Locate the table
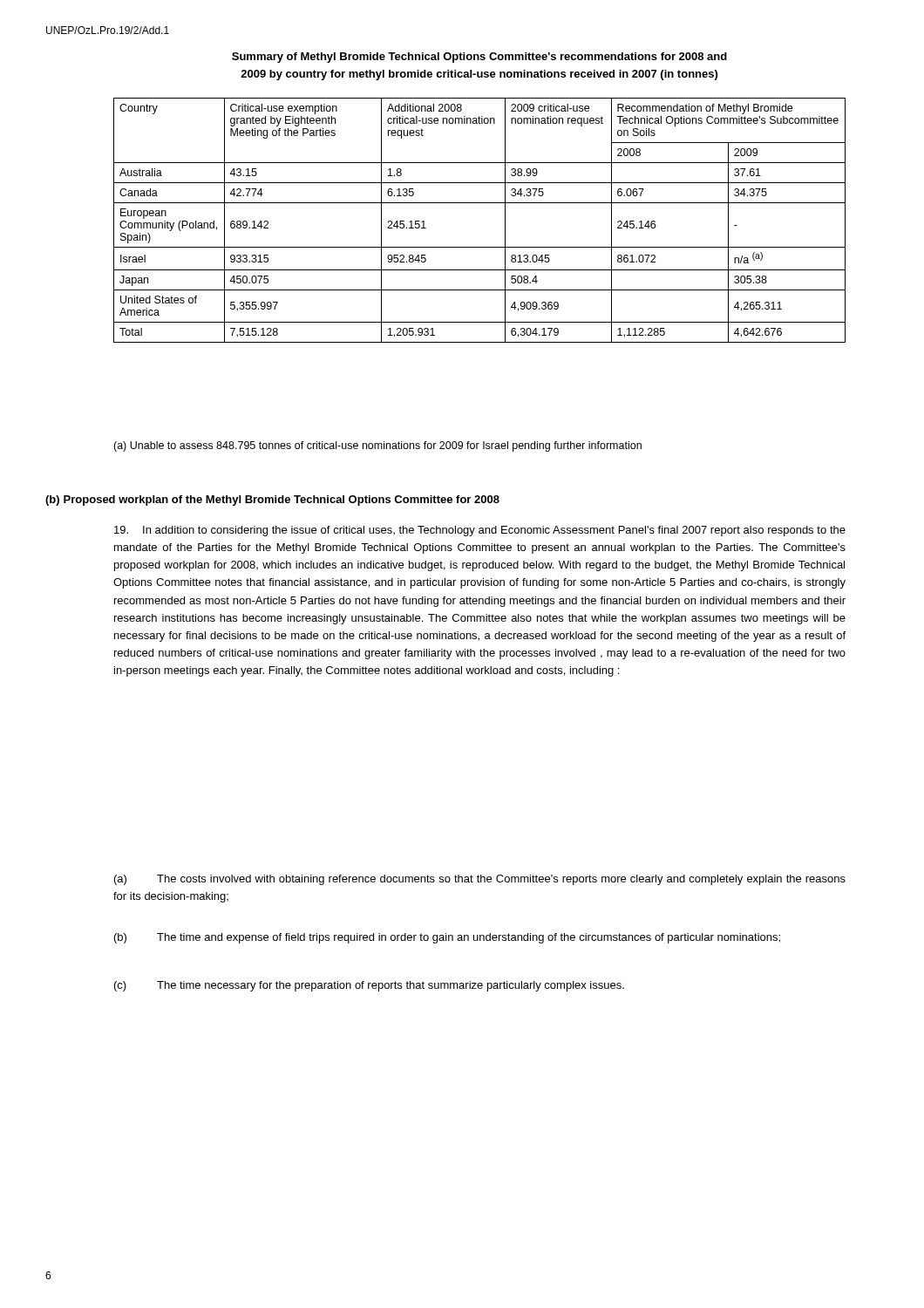This screenshot has width=924, height=1308. (479, 220)
